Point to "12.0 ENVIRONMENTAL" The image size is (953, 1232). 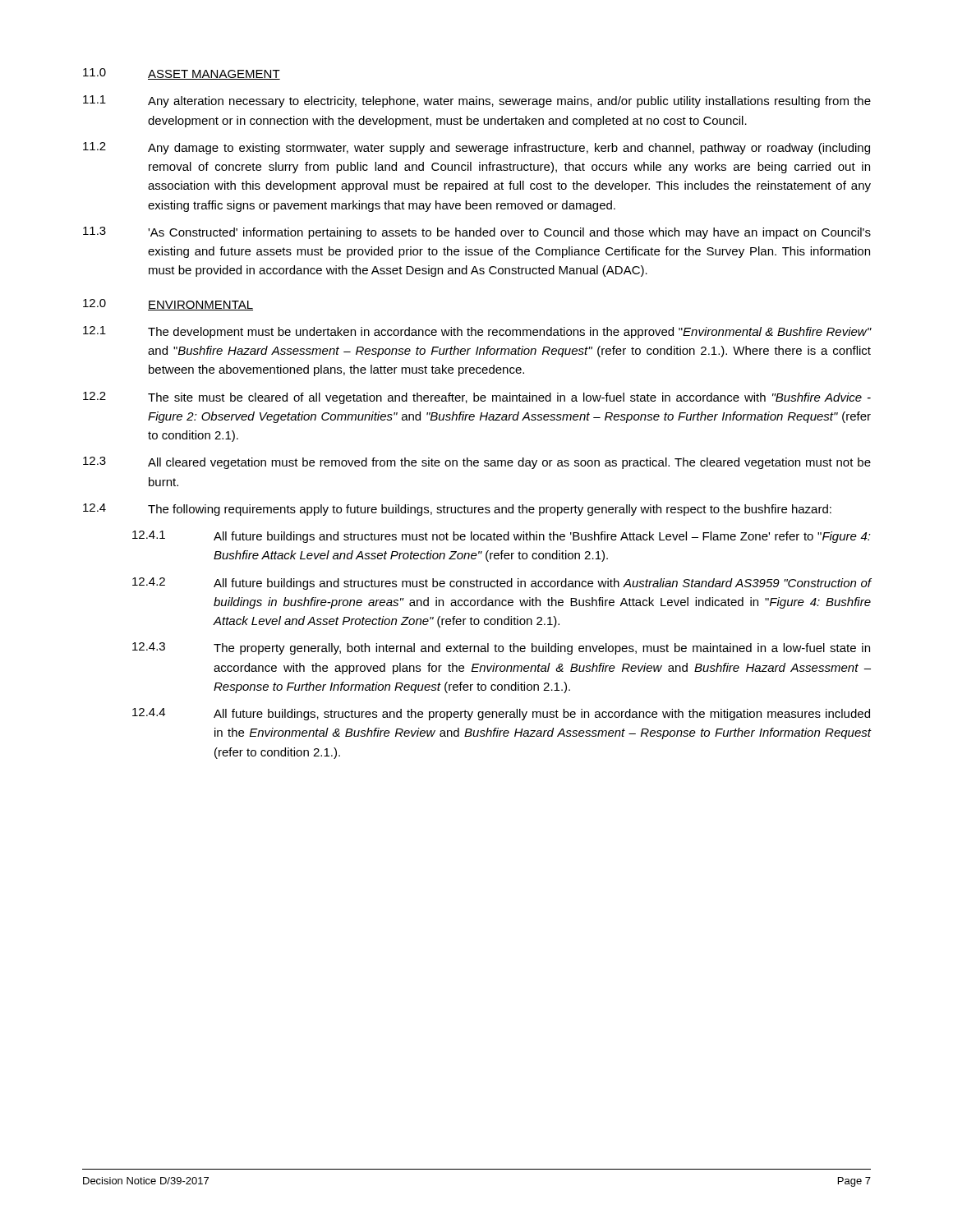click(168, 305)
